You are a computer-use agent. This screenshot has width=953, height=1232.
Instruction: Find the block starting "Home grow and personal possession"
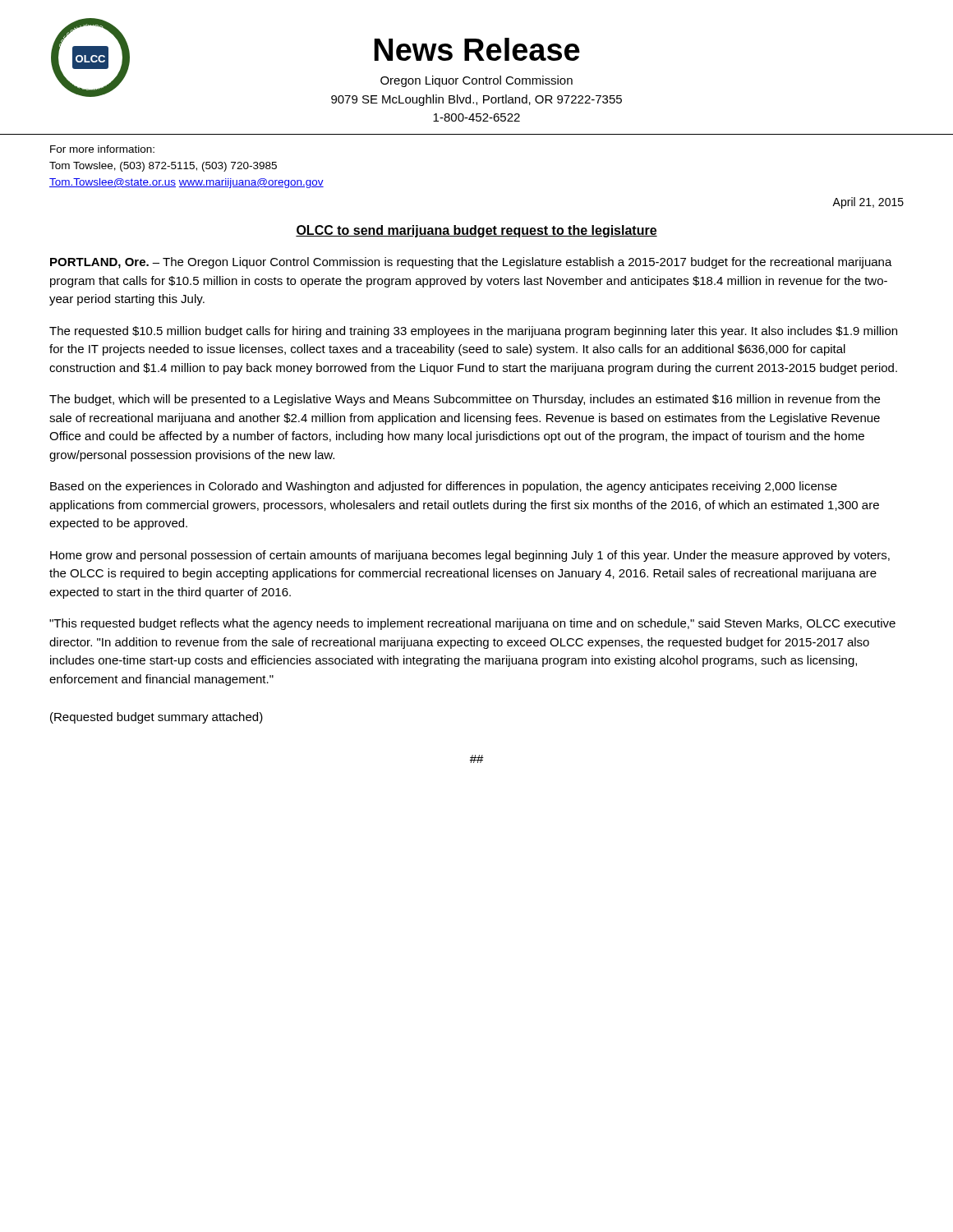pos(470,573)
